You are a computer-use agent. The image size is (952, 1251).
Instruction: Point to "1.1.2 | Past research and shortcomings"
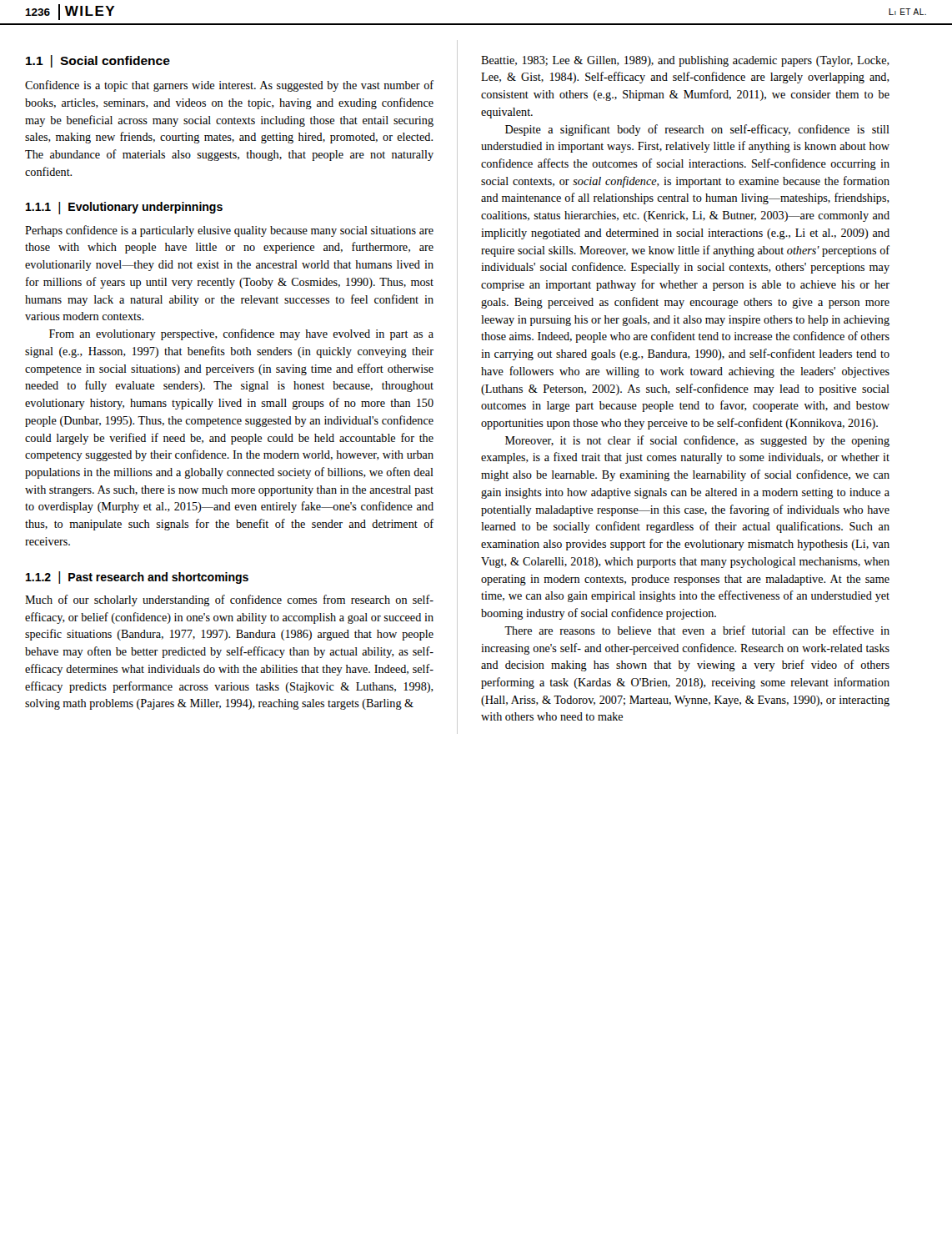coord(137,577)
